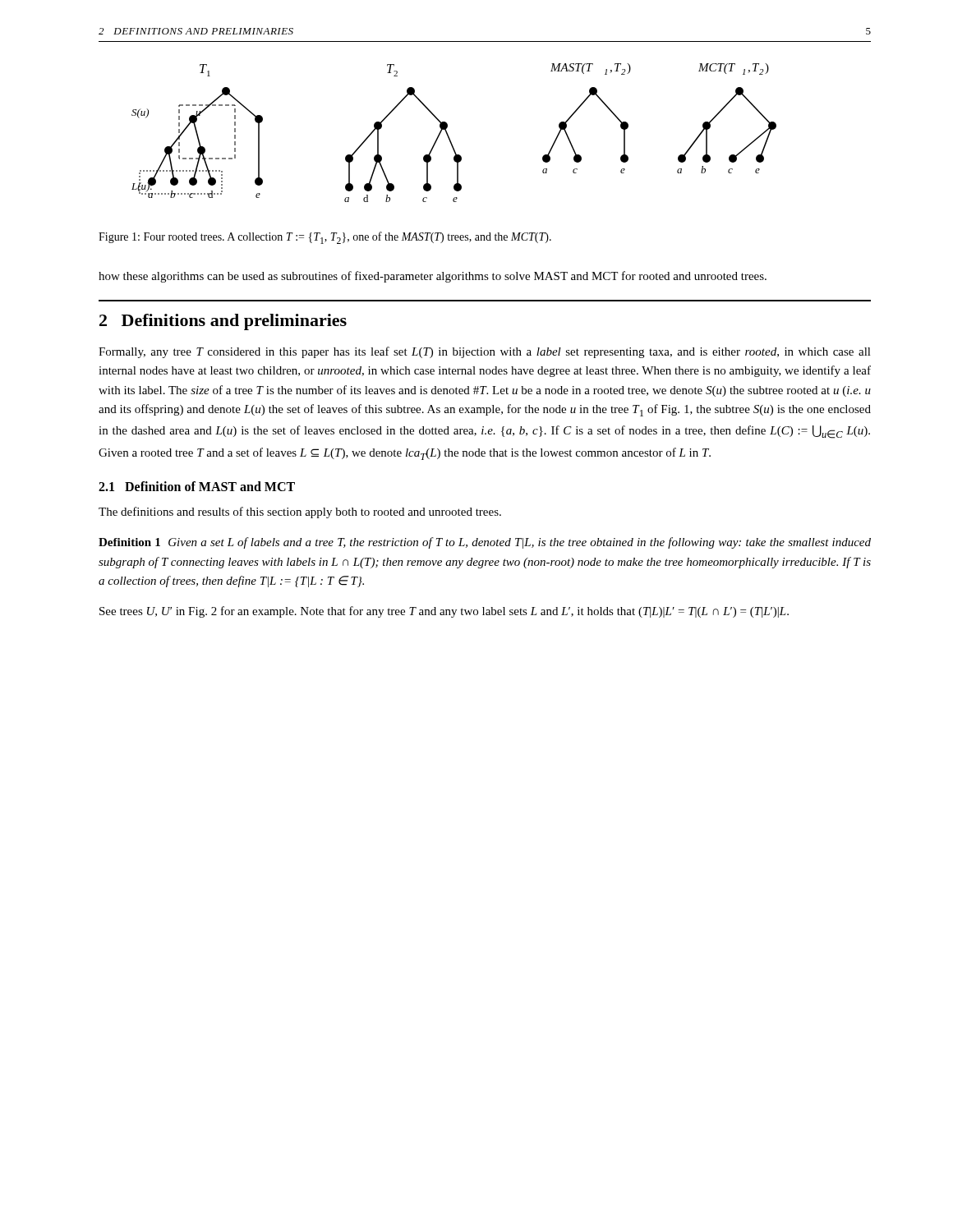Select the region starting "The definitions and results of this section apply"

(300, 512)
